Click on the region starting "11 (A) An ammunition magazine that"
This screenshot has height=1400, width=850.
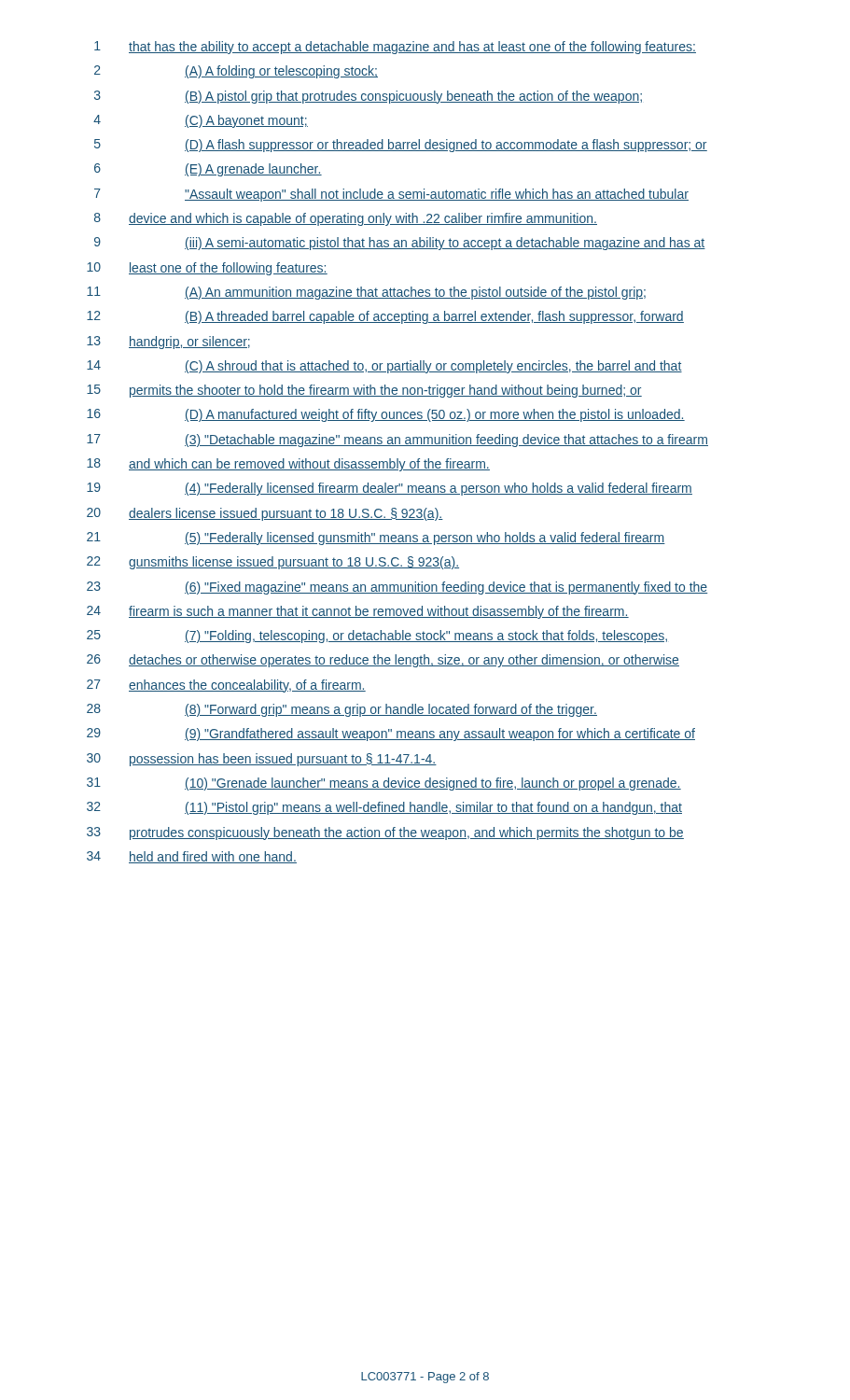click(x=434, y=292)
